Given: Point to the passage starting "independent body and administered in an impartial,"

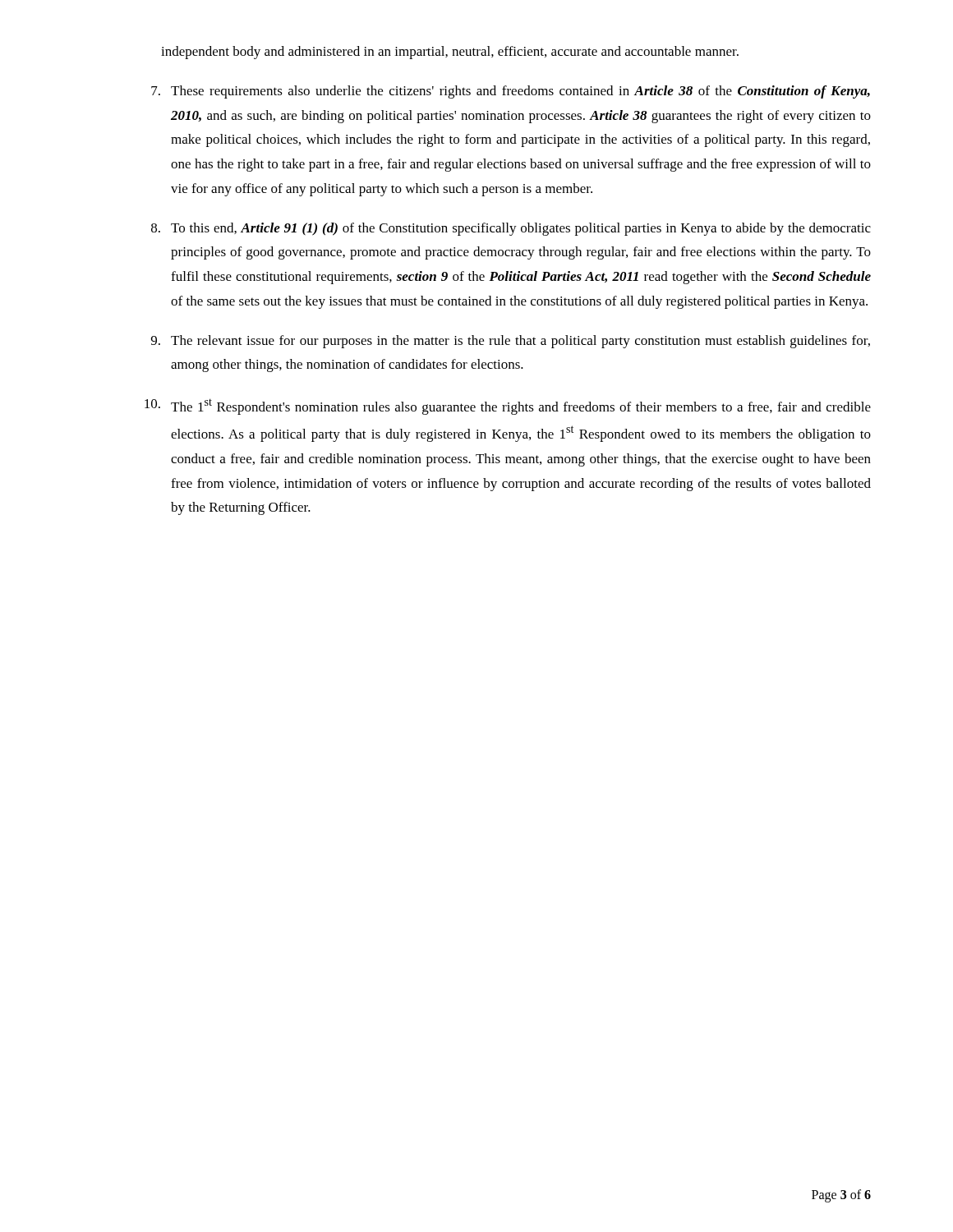Looking at the screenshot, I should [450, 51].
